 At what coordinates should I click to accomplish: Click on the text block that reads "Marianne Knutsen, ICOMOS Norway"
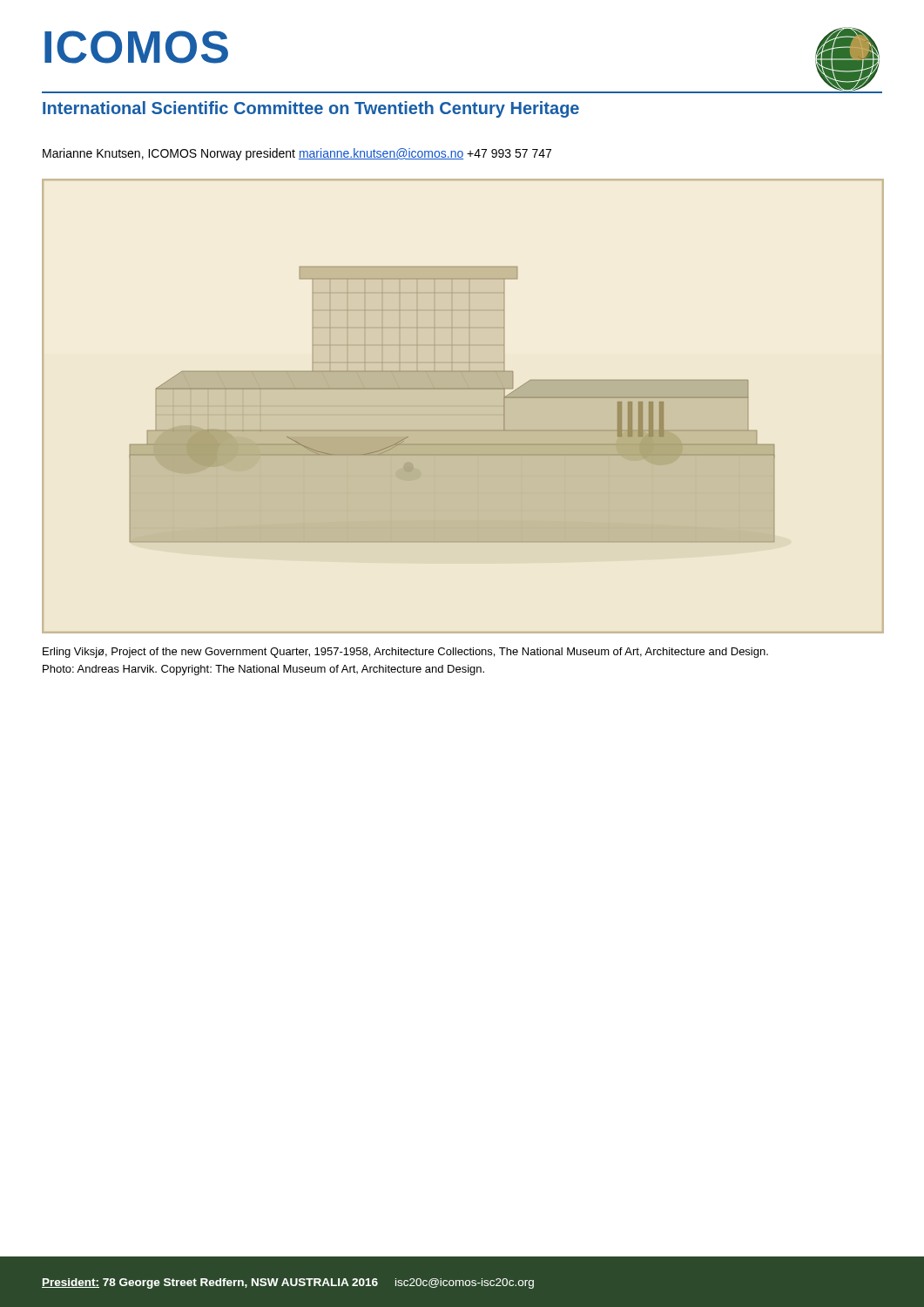pyautogui.click(x=297, y=153)
